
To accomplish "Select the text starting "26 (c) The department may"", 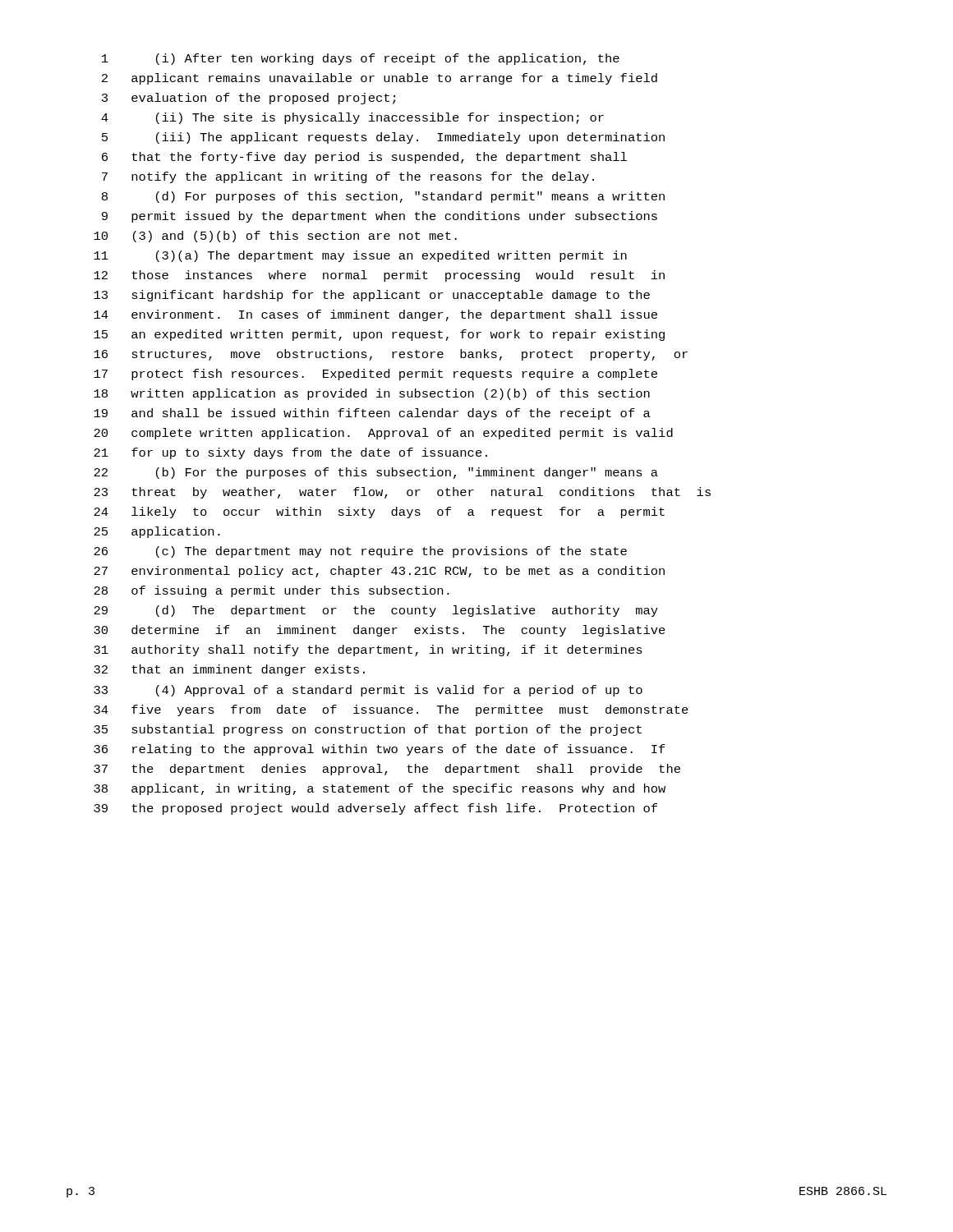I will pos(476,572).
